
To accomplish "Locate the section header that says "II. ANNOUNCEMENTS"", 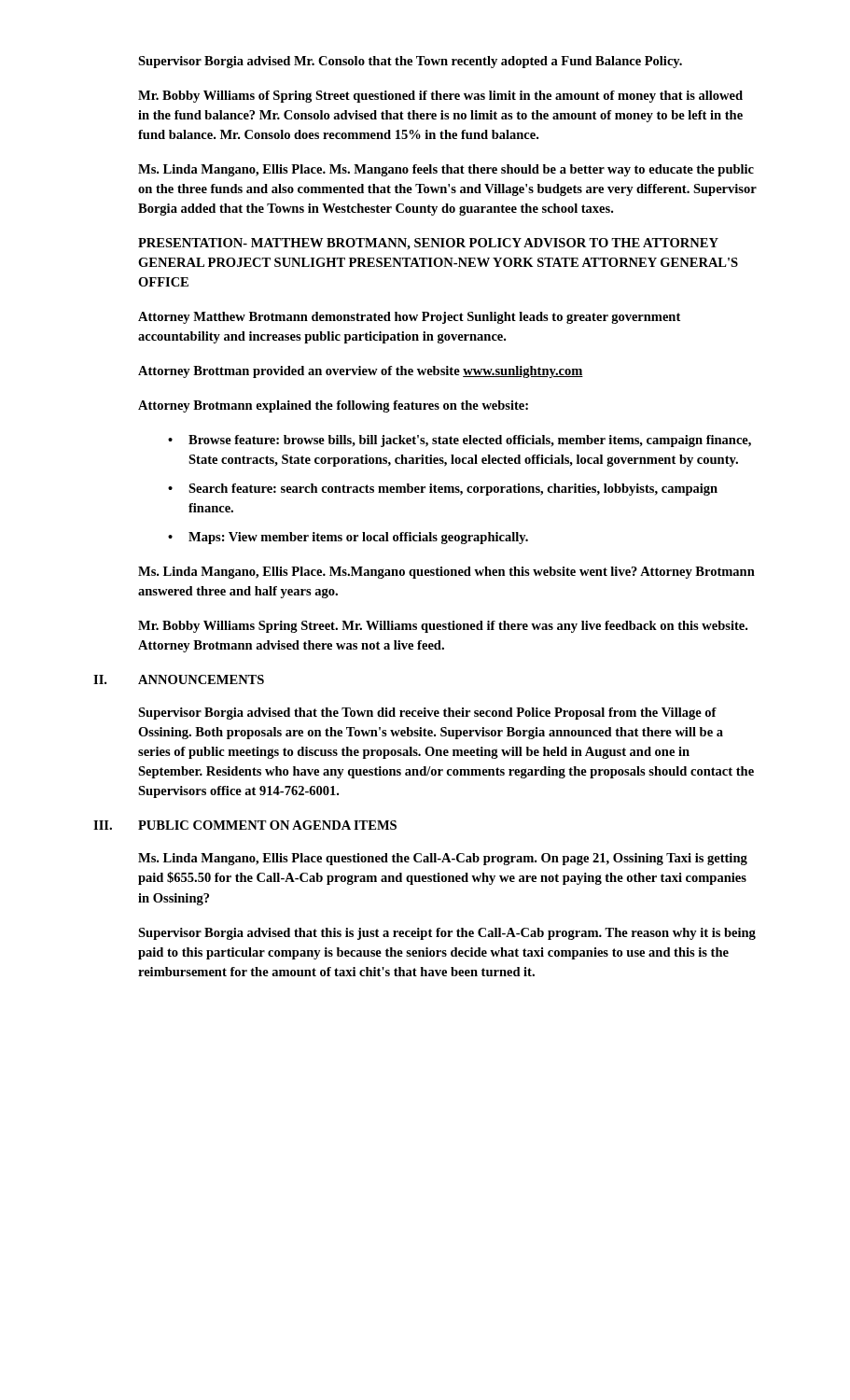I will point(179,679).
